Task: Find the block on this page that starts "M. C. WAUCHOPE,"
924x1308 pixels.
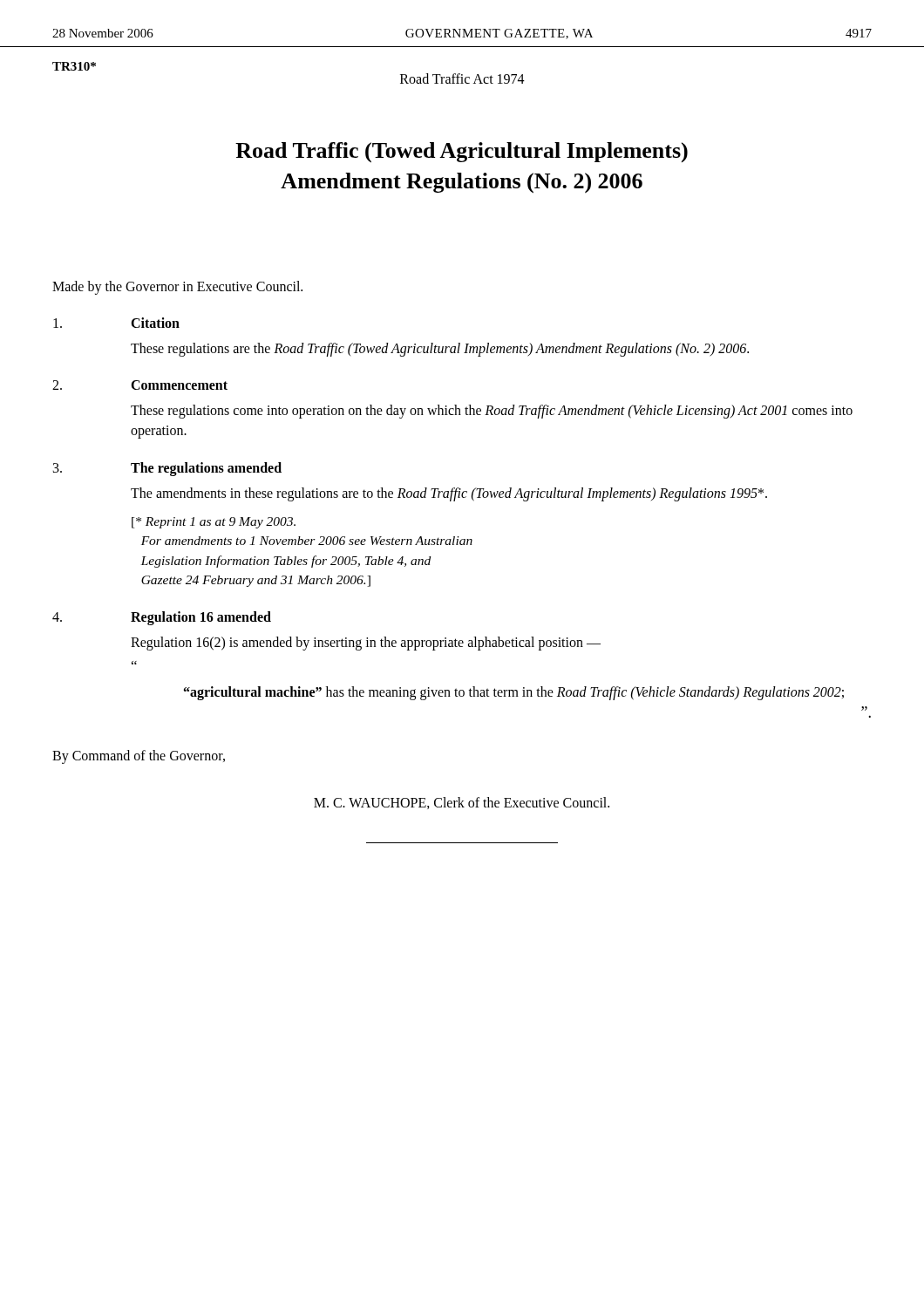Action: pos(462,803)
